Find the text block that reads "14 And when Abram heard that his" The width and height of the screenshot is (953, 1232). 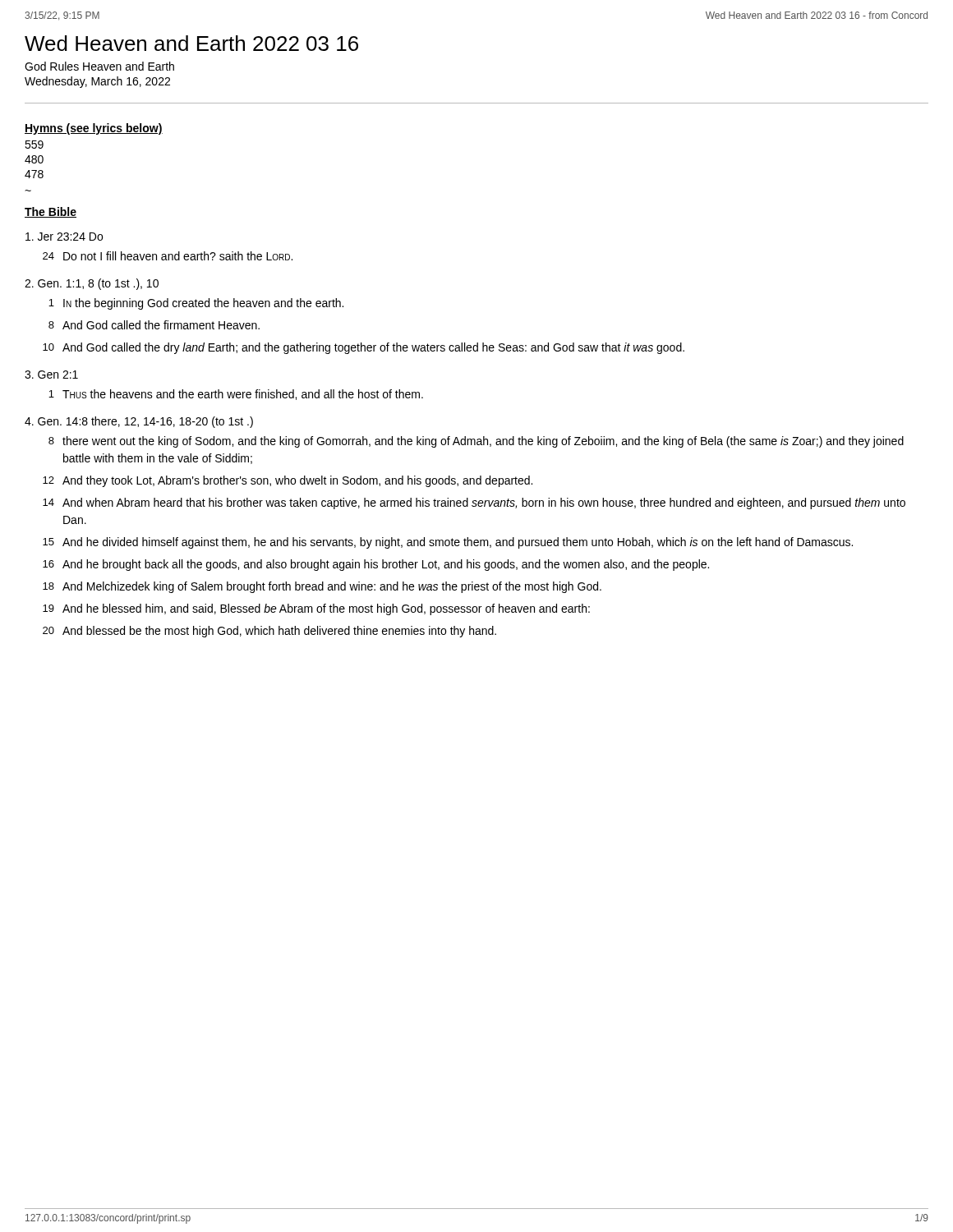(476, 512)
